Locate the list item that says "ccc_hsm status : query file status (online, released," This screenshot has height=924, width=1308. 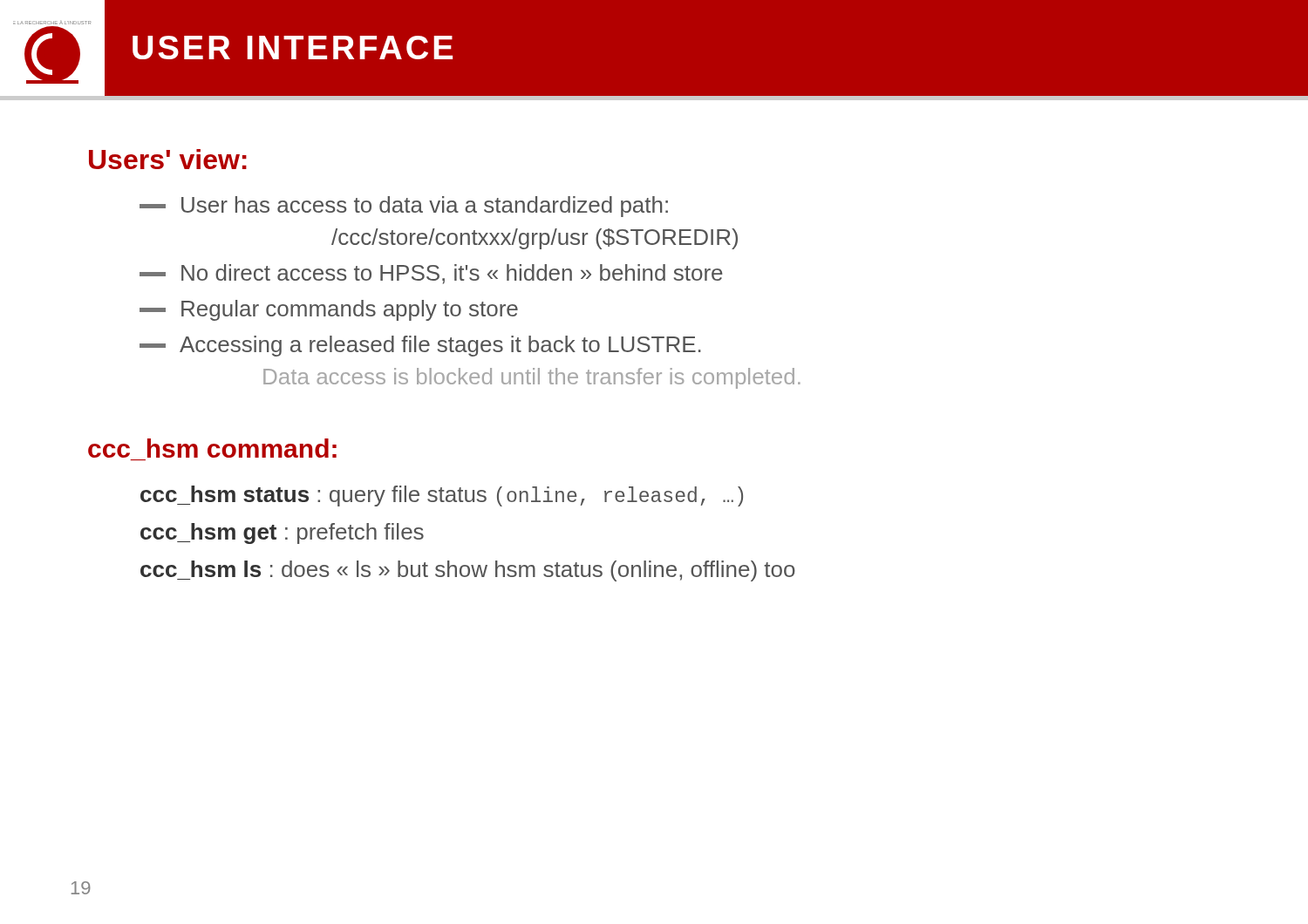pos(443,495)
